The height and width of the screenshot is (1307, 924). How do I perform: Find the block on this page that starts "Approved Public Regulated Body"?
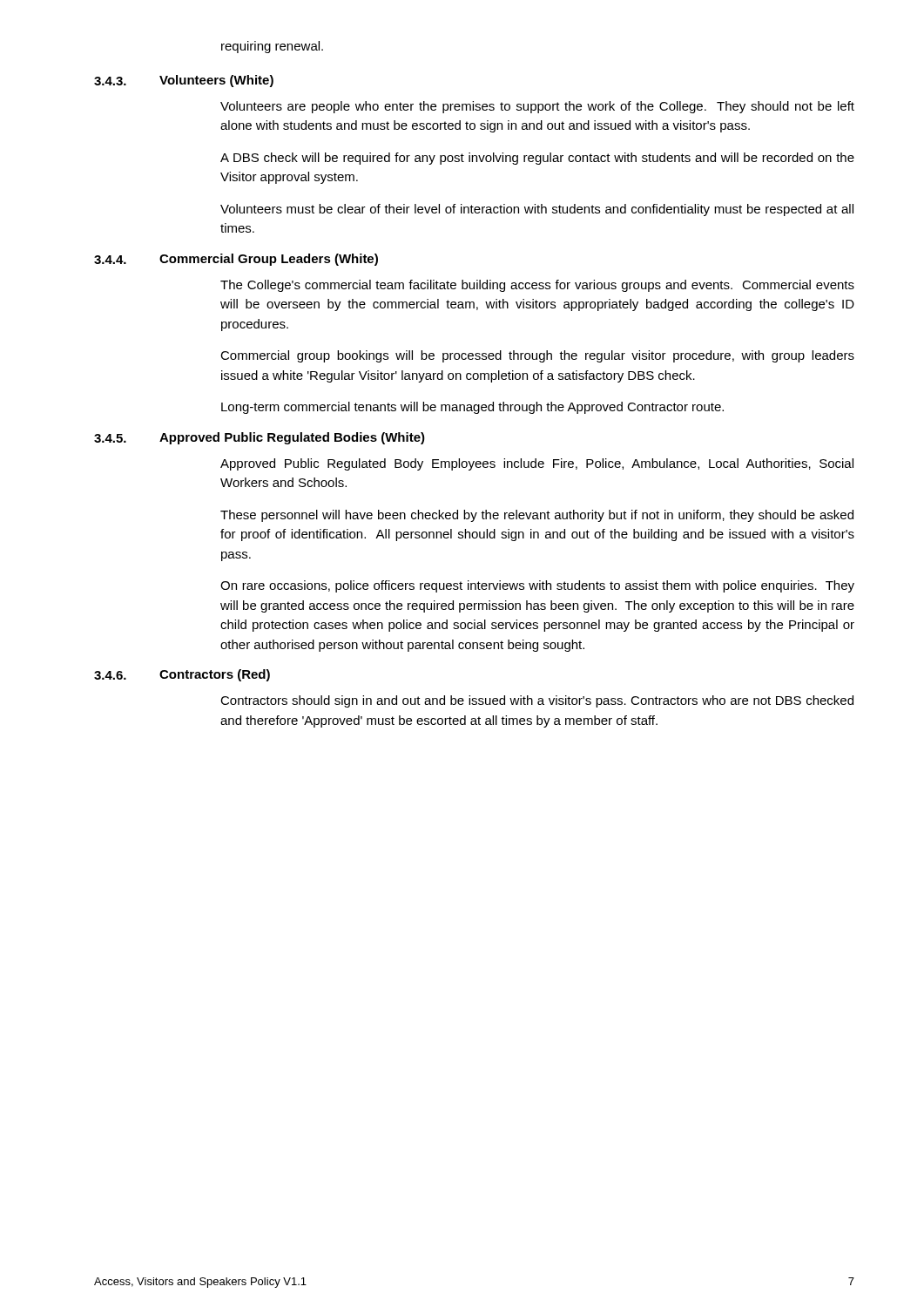[537, 472]
